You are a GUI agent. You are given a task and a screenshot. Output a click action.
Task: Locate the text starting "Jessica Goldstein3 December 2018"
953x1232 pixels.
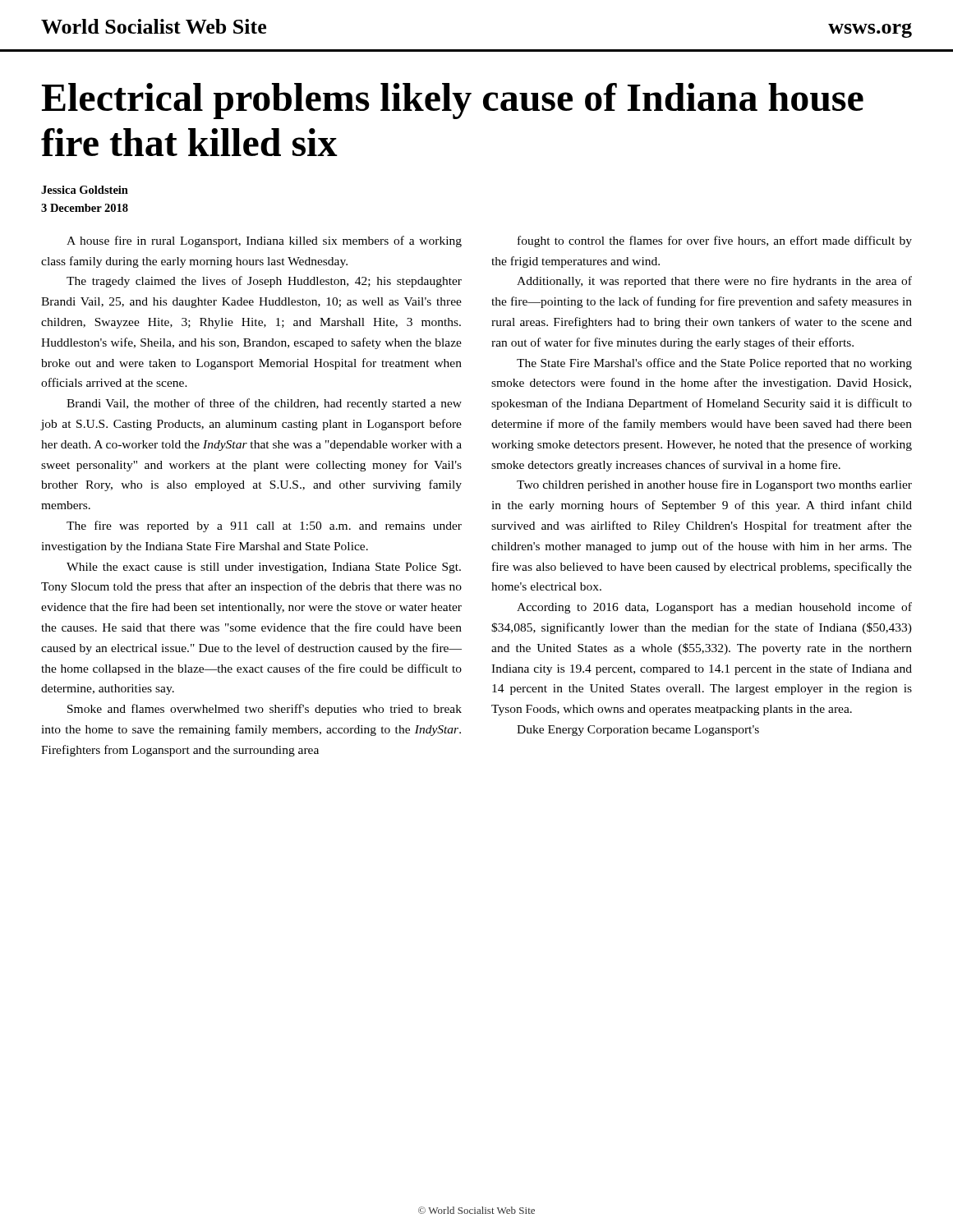(x=85, y=190)
